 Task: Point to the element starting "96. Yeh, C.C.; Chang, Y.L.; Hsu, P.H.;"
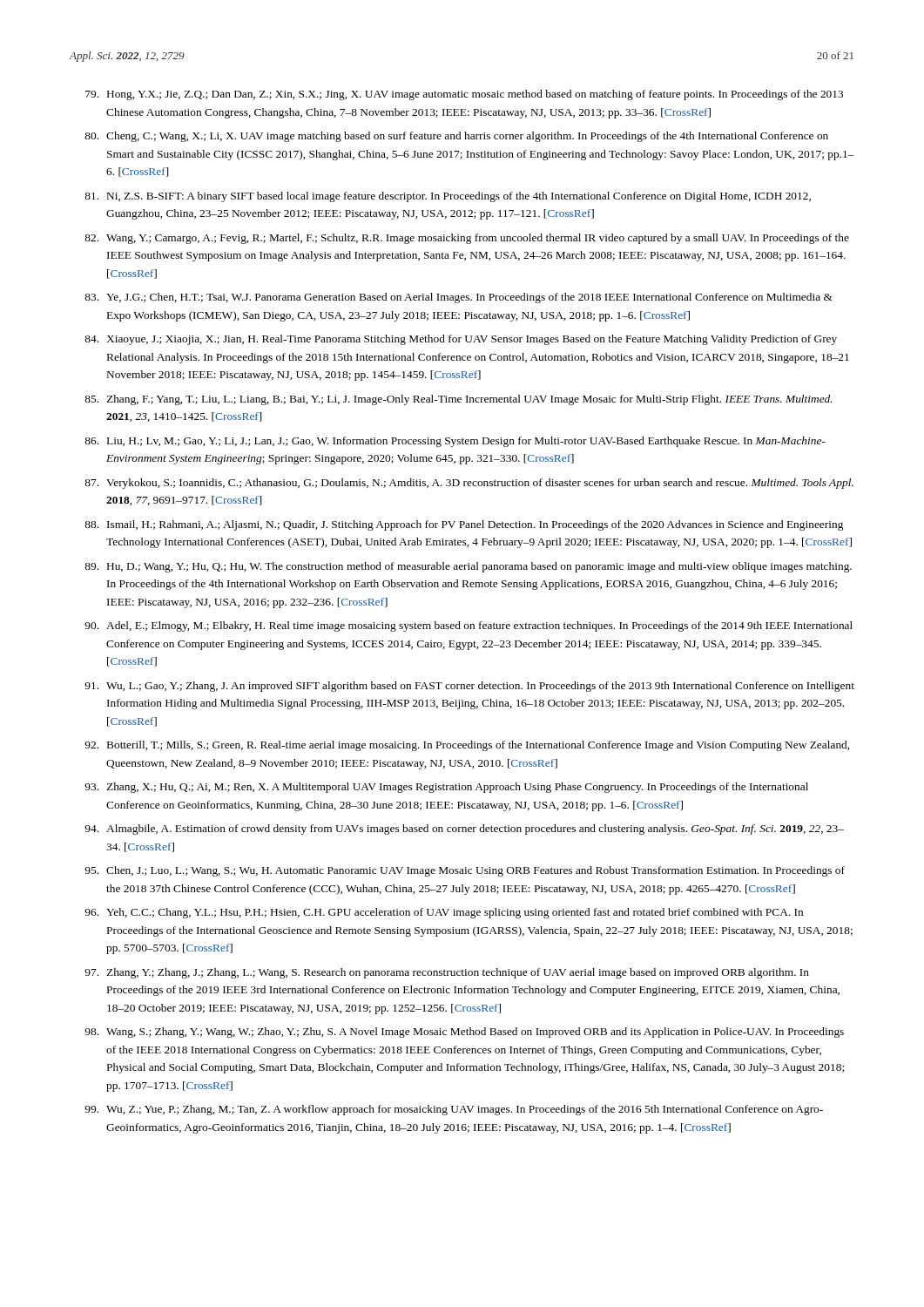coord(462,930)
